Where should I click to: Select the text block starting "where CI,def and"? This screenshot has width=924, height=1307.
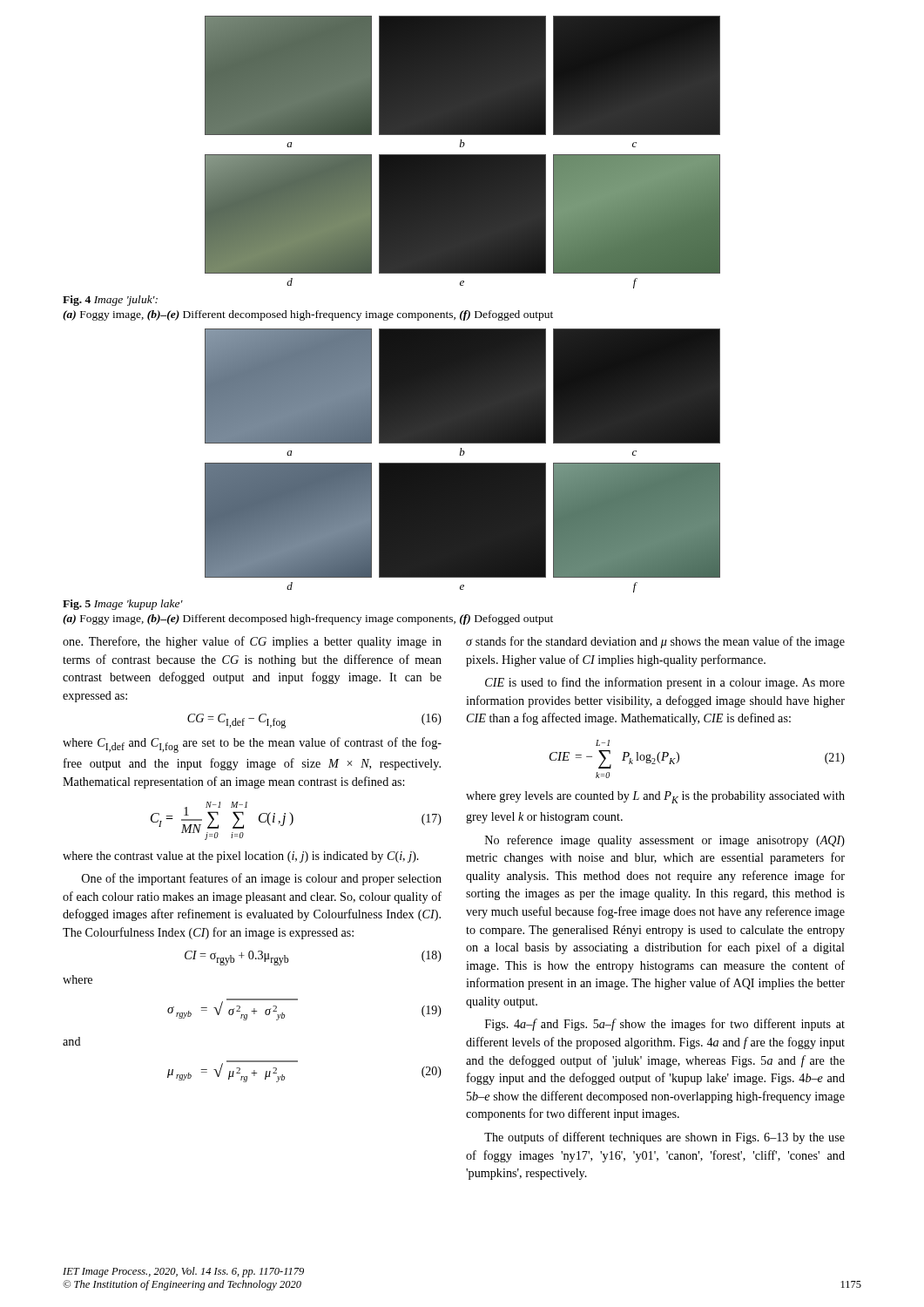coord(252,762)
